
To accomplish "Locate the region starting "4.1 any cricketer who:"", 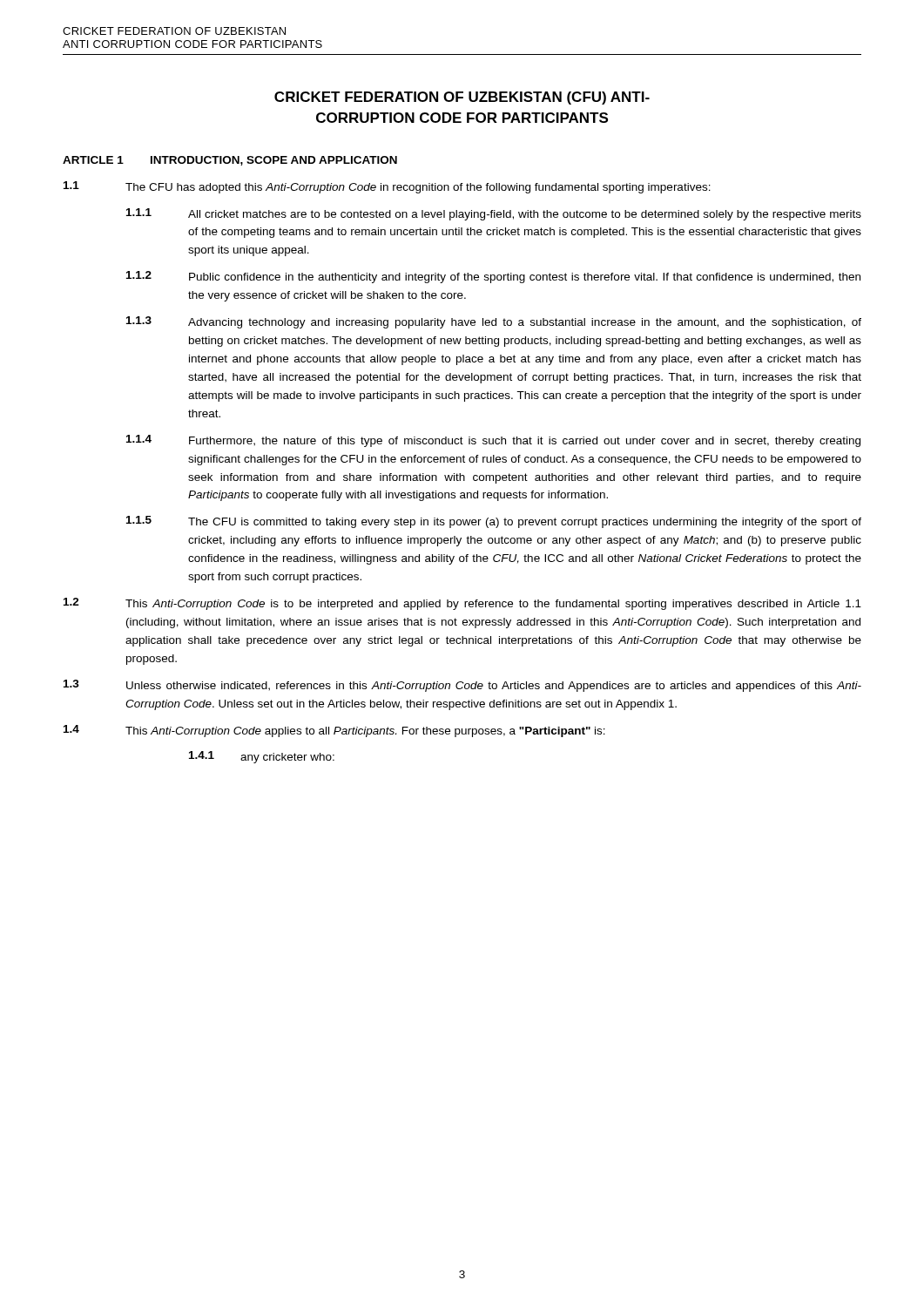I will pos(262,757).
